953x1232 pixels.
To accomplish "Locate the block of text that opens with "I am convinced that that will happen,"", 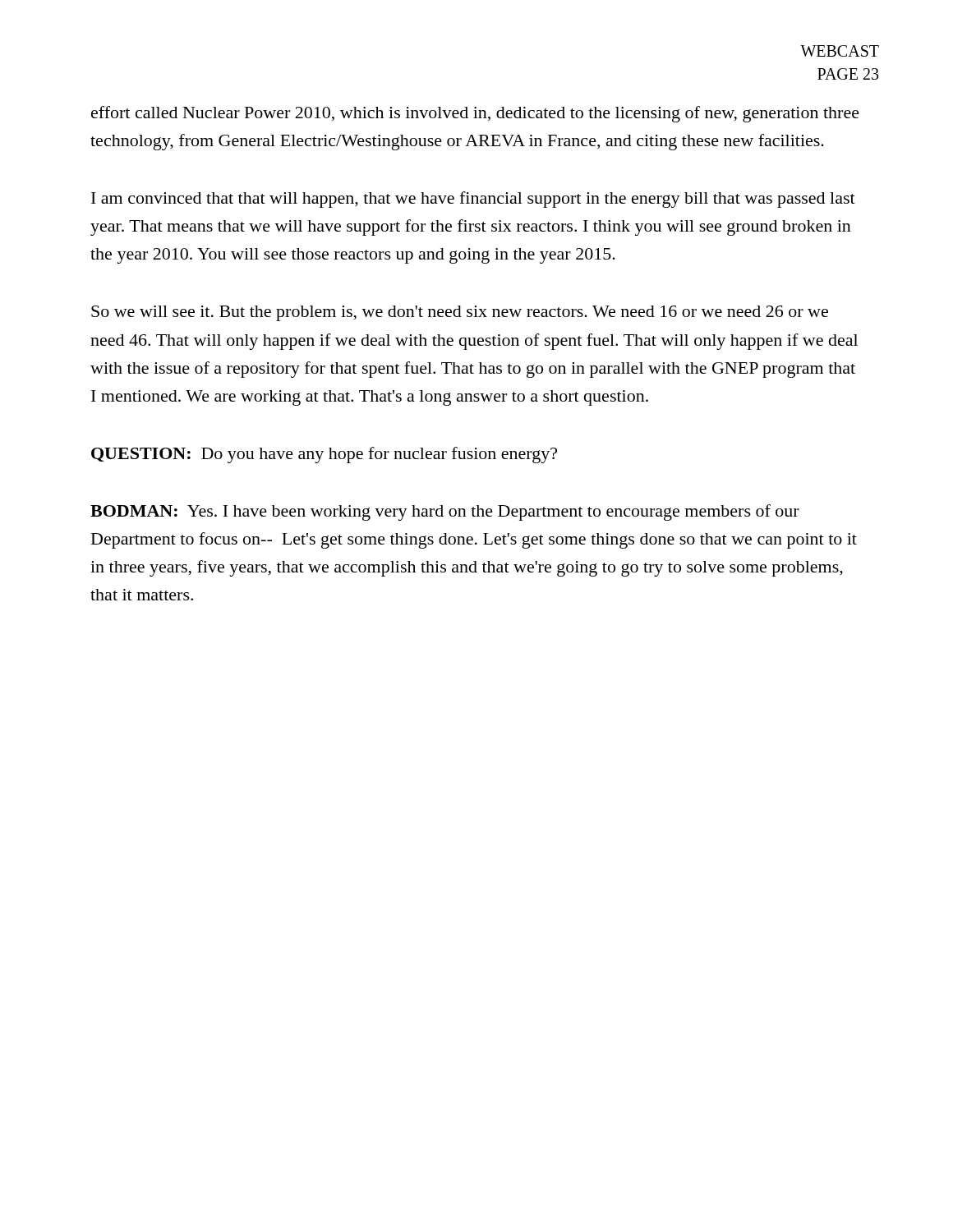I will (473, 226).
